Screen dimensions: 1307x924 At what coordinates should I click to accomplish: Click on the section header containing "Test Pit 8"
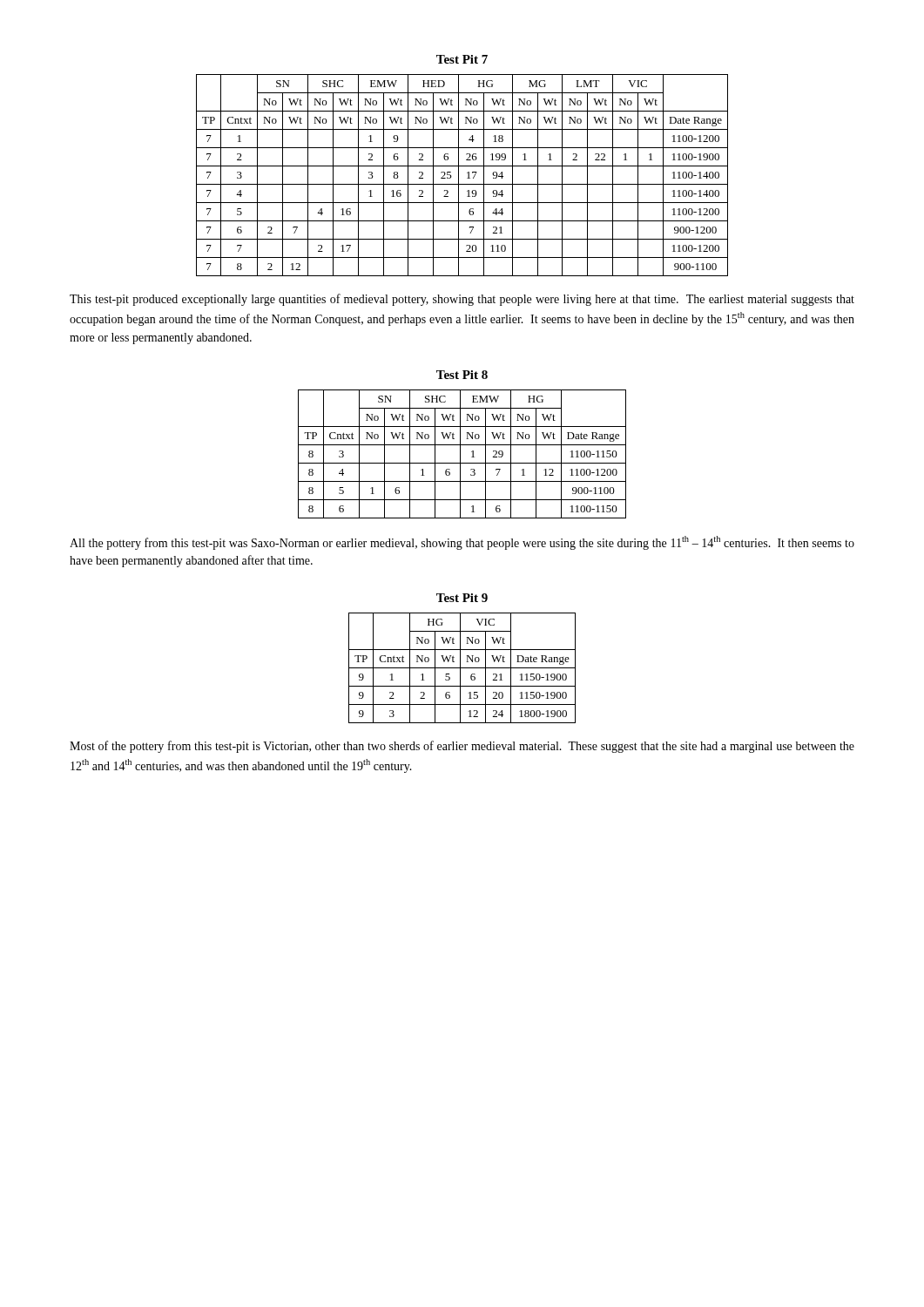pos(462,374)
